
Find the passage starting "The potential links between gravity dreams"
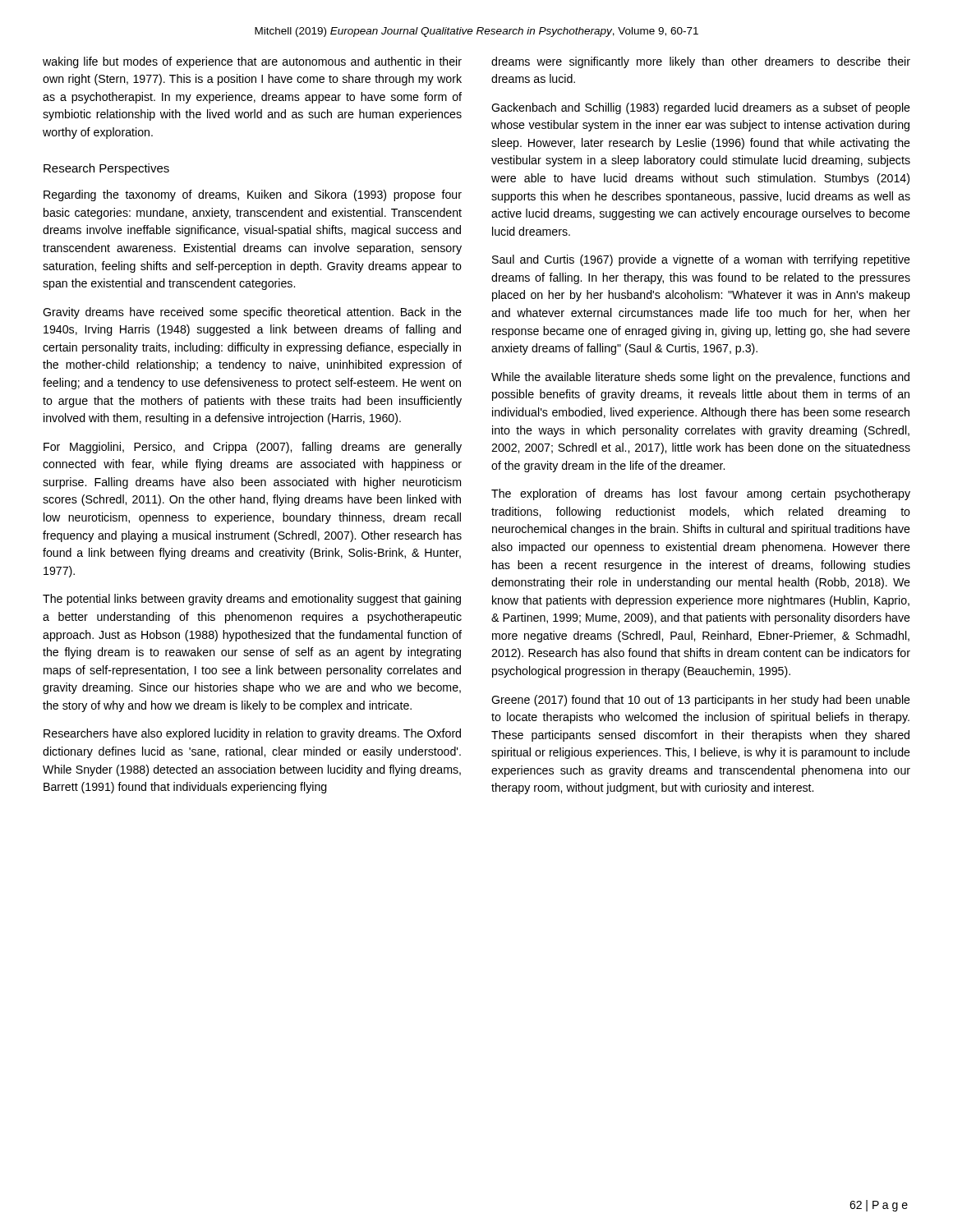click(x=252, y=652)
